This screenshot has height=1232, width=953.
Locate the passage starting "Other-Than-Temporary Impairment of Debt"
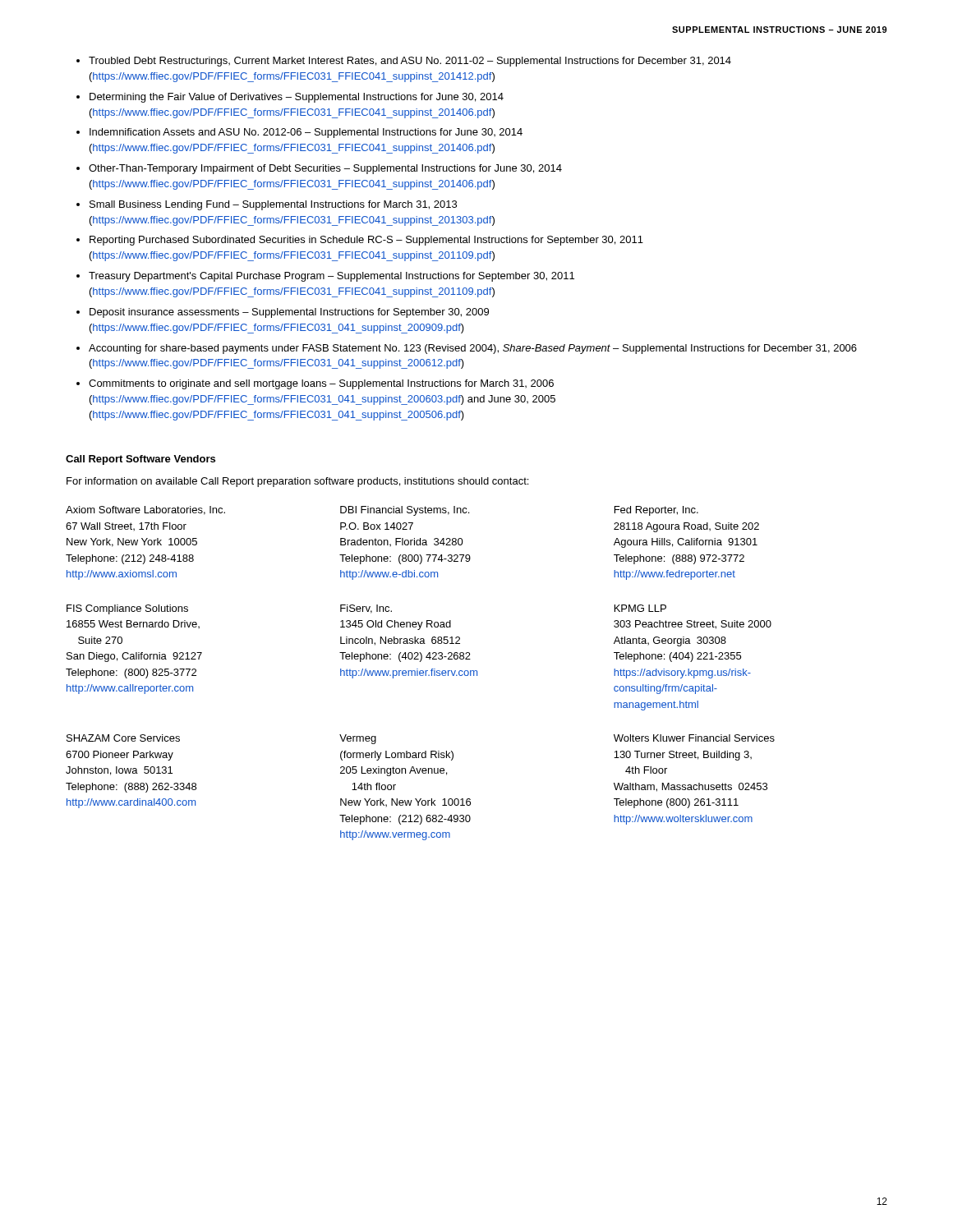click(325, 176)
